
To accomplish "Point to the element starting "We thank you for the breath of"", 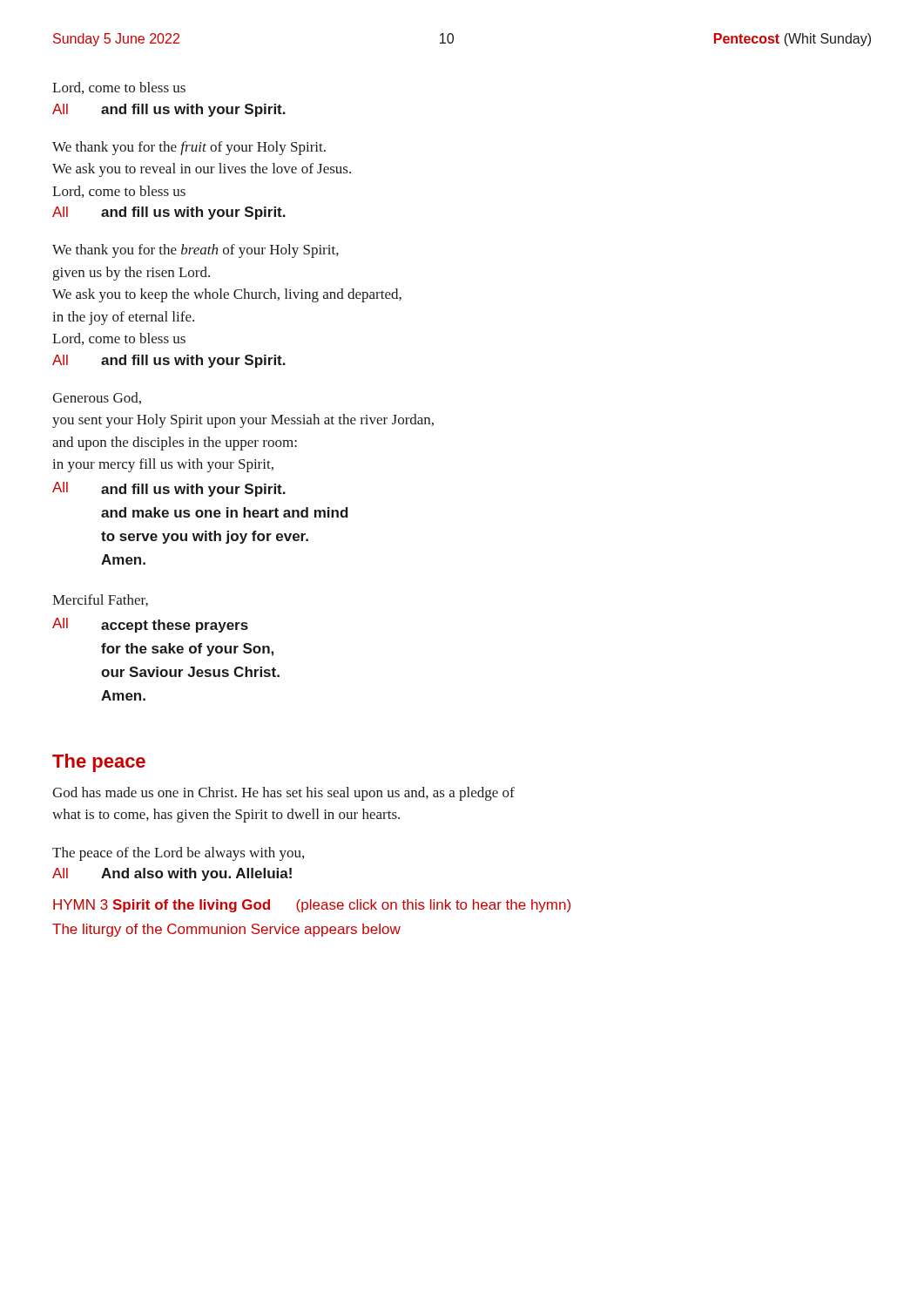I will (x=196, y=251).
